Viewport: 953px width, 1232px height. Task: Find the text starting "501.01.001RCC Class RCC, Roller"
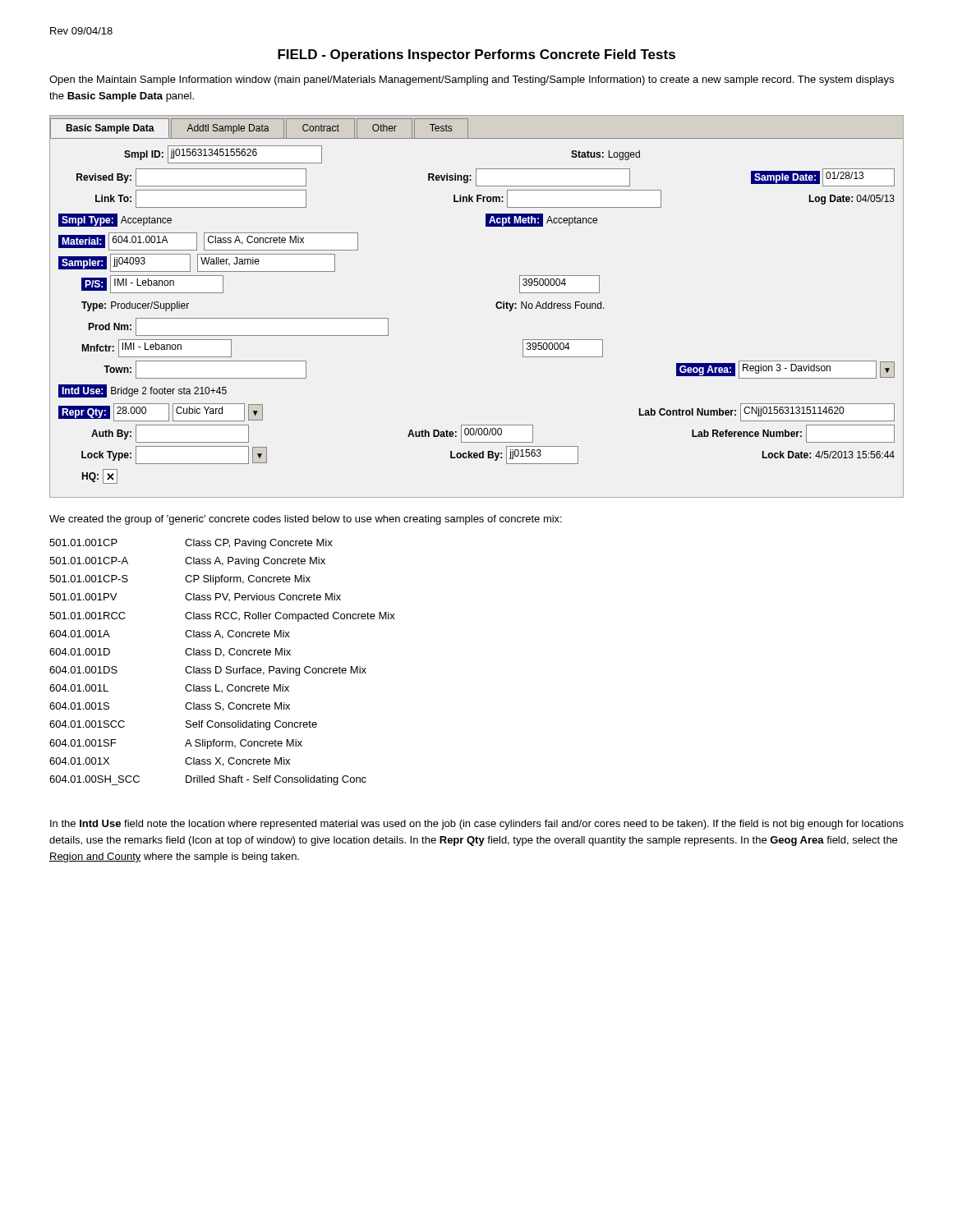[x=222, y=616]
